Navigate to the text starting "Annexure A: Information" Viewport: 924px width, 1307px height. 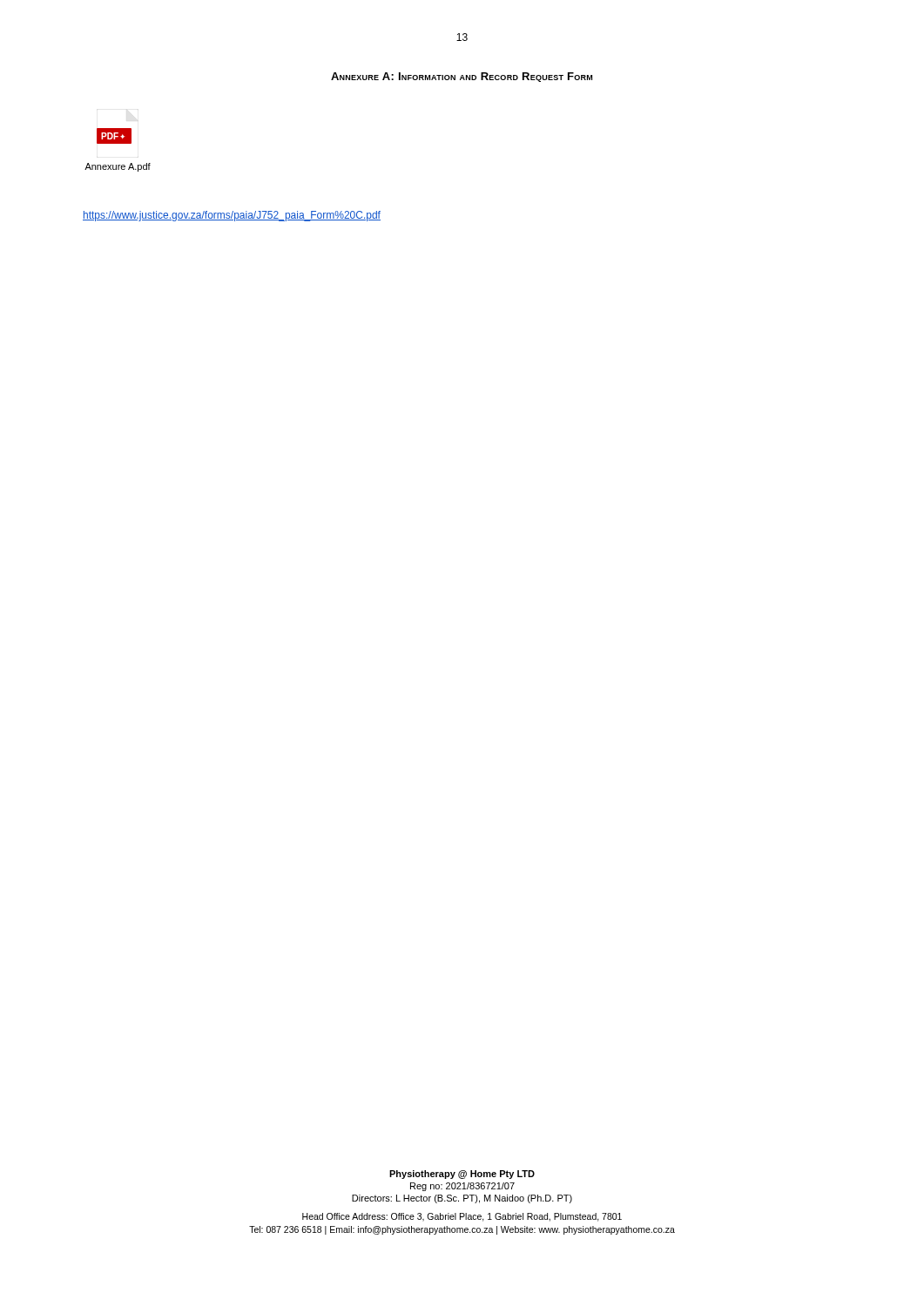coord(462,76)
